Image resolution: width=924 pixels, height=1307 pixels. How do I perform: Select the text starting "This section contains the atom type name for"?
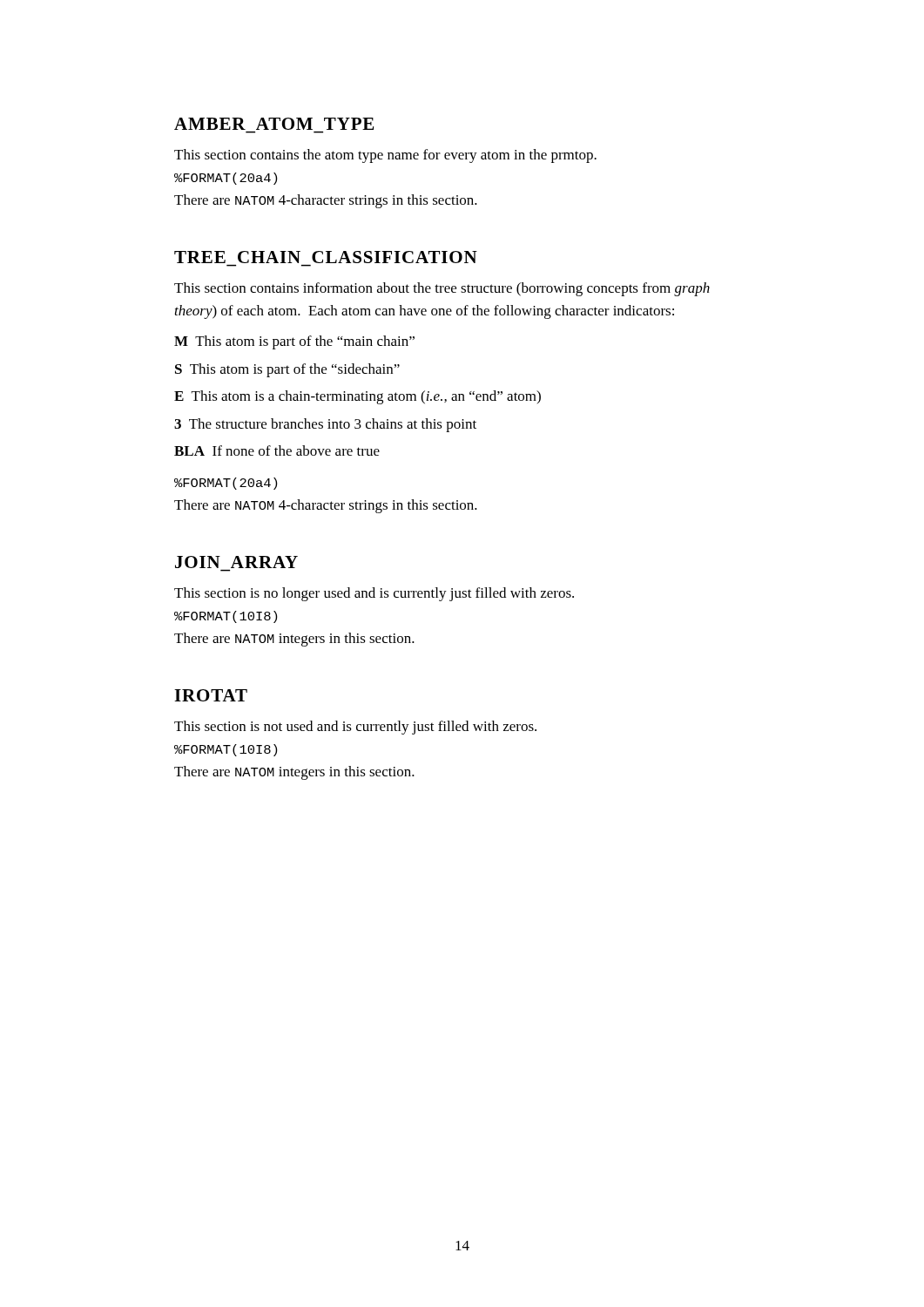pos(385,156)
